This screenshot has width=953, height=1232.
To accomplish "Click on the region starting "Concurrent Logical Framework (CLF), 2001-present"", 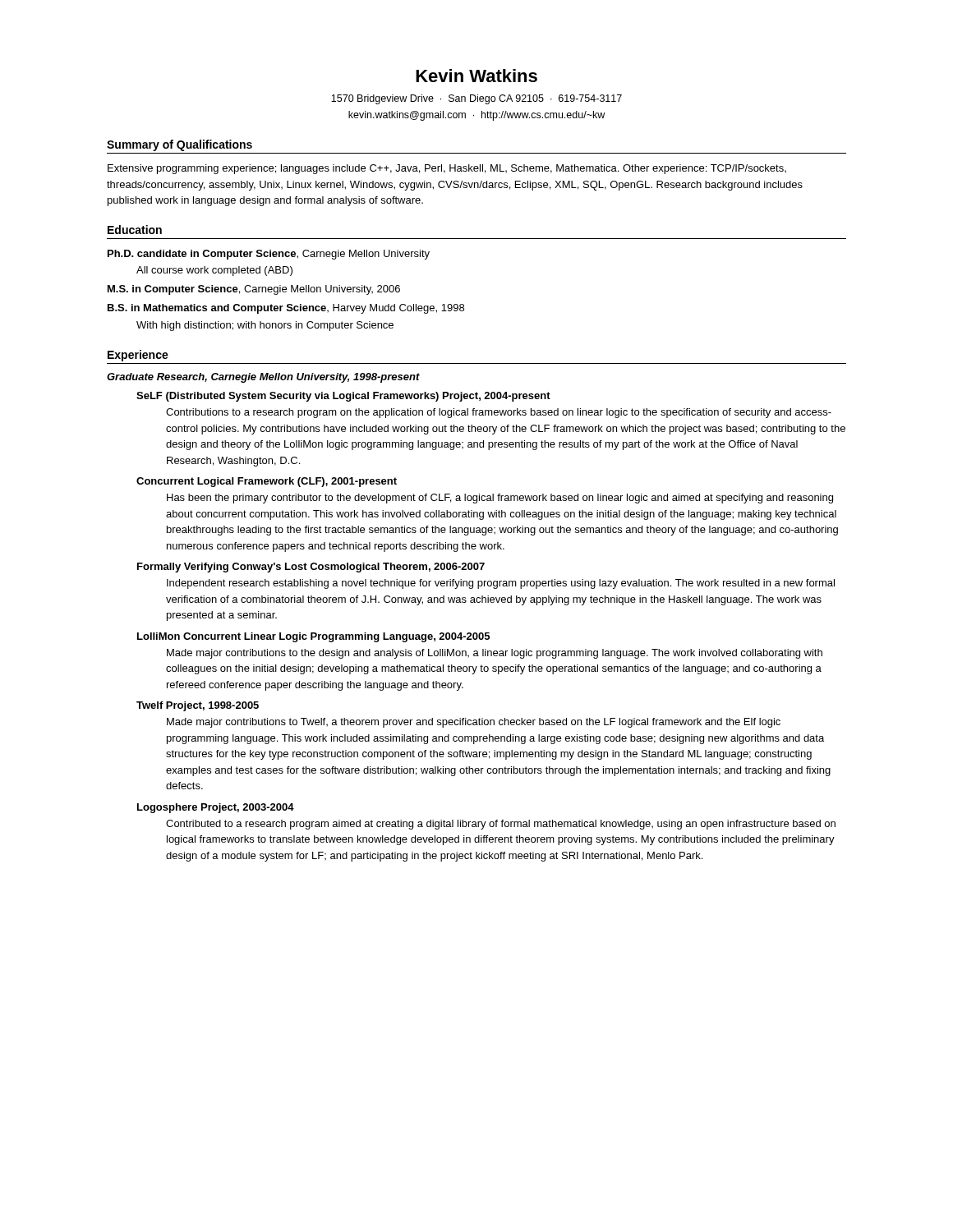I will click(267, 481).
